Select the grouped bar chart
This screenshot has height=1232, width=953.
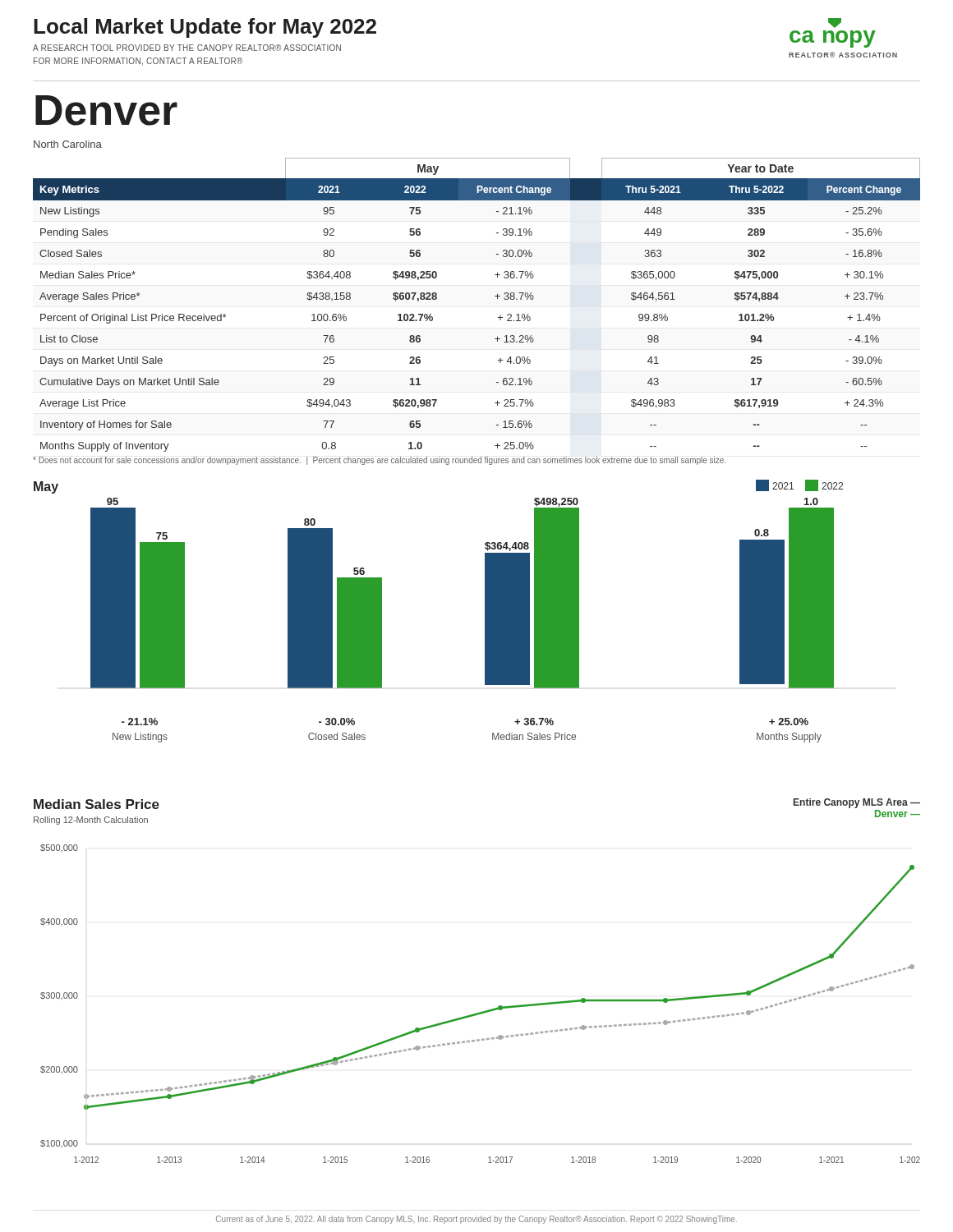pyautogui.click(x=476, y=616)
